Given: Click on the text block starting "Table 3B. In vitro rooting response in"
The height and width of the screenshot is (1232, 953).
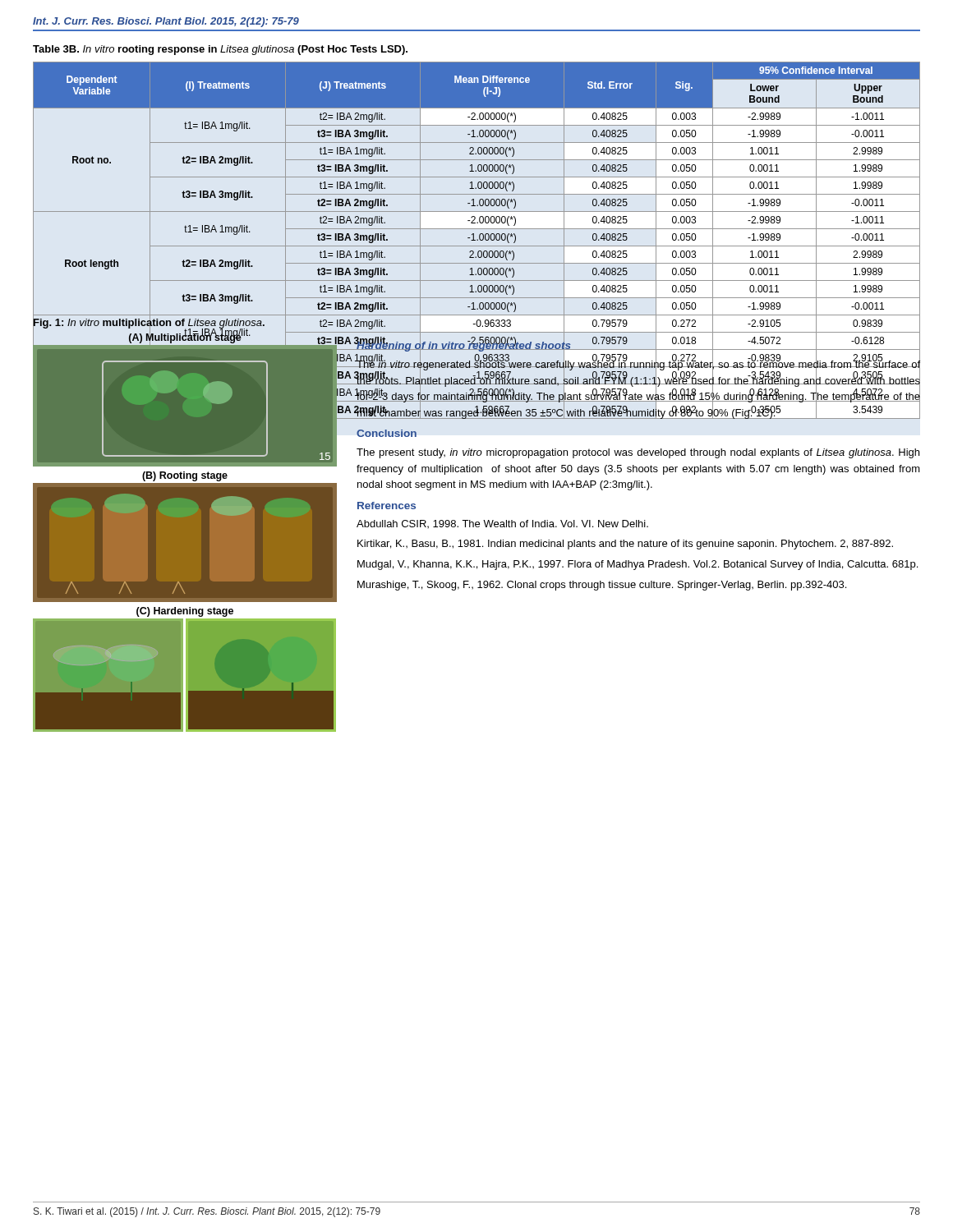Looking at the screenshot, I should [221, 49].
